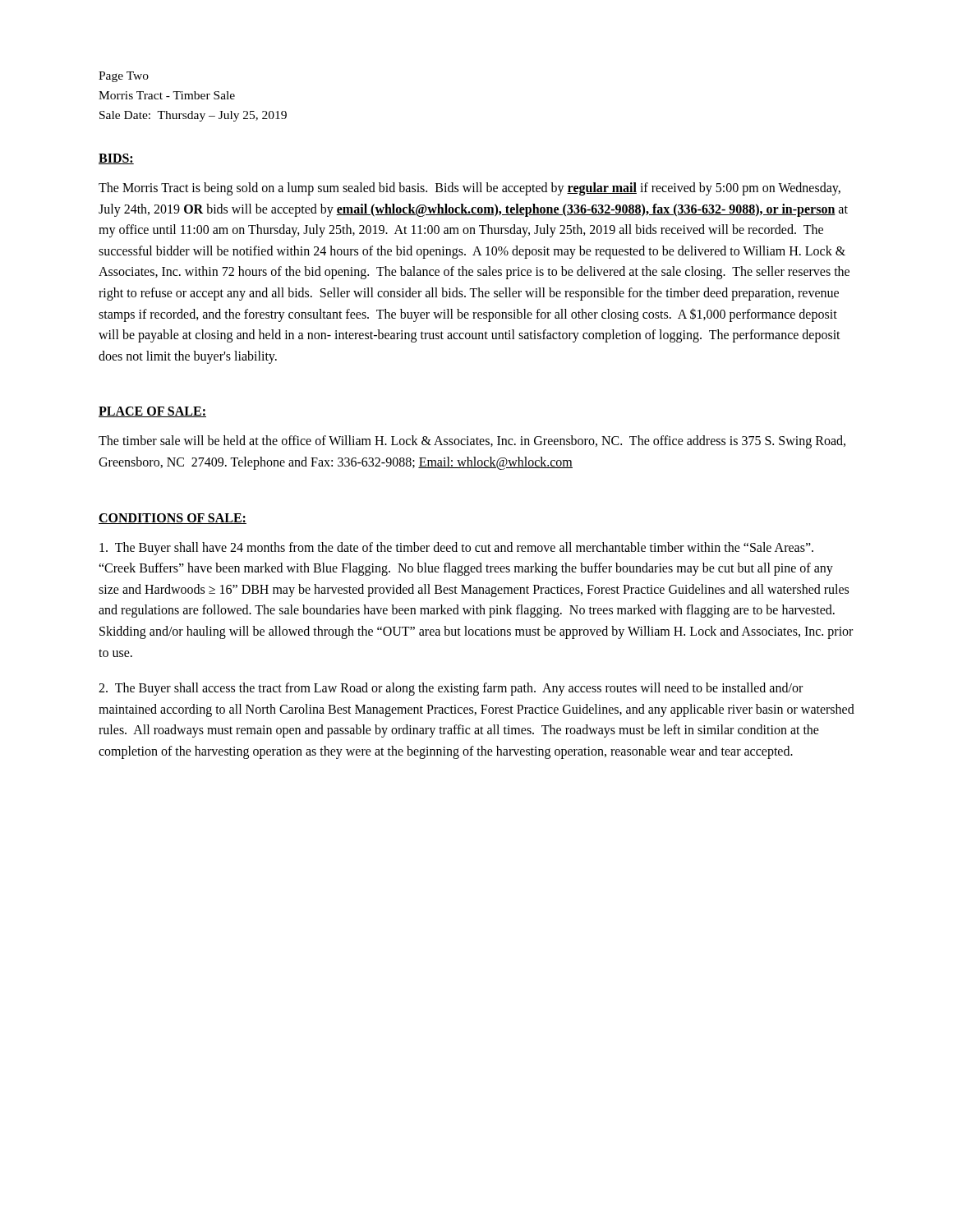Click the passage that begins "2. The Buyer shall access the tract"
Image resolution: width=953 pixels, height=1232 pixels.
pyautogui.click(x=476, y=720)
